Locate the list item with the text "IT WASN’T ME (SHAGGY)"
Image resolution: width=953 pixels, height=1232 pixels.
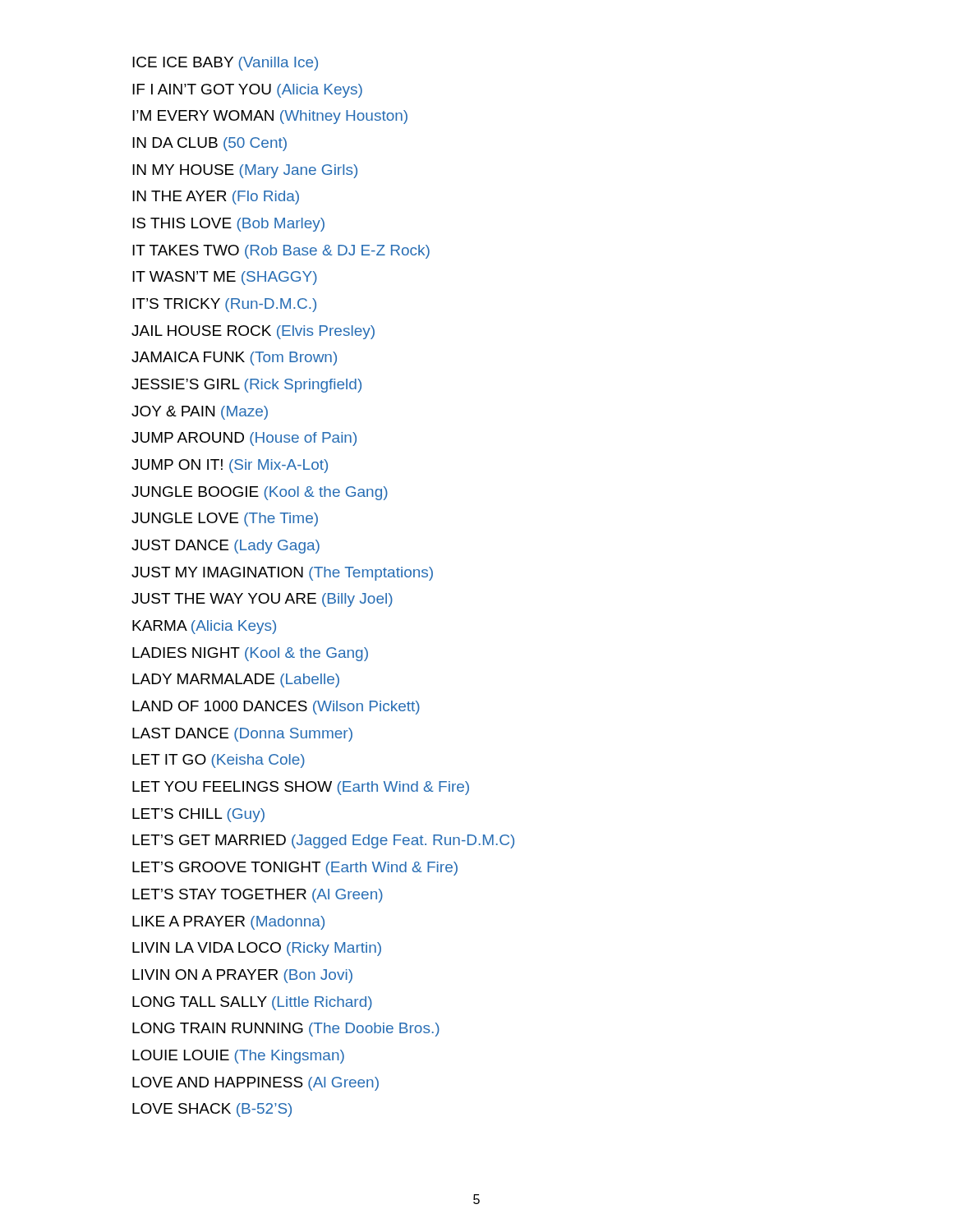tap(225, 277)
